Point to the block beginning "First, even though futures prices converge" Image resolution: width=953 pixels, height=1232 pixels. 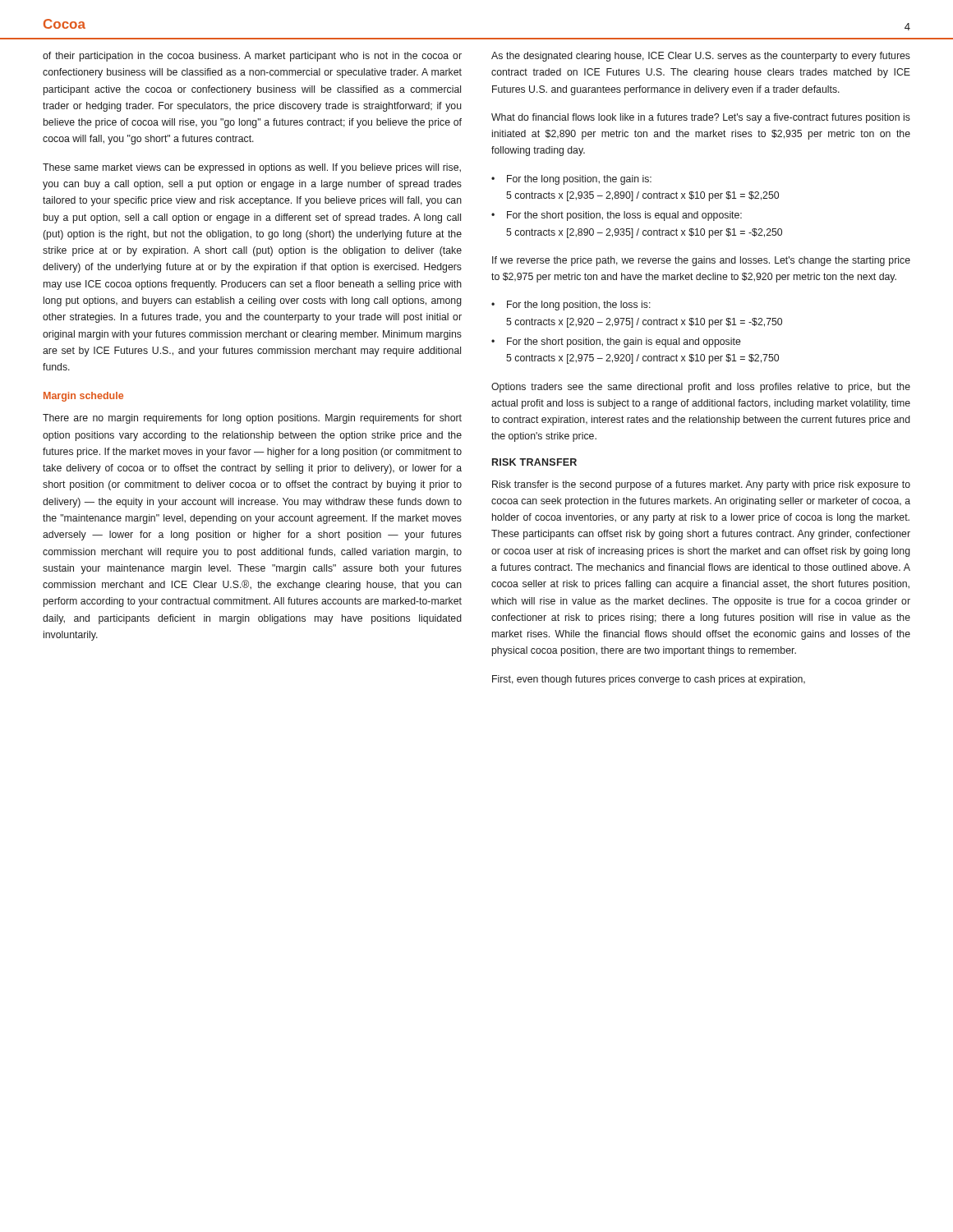click(649, 679)
